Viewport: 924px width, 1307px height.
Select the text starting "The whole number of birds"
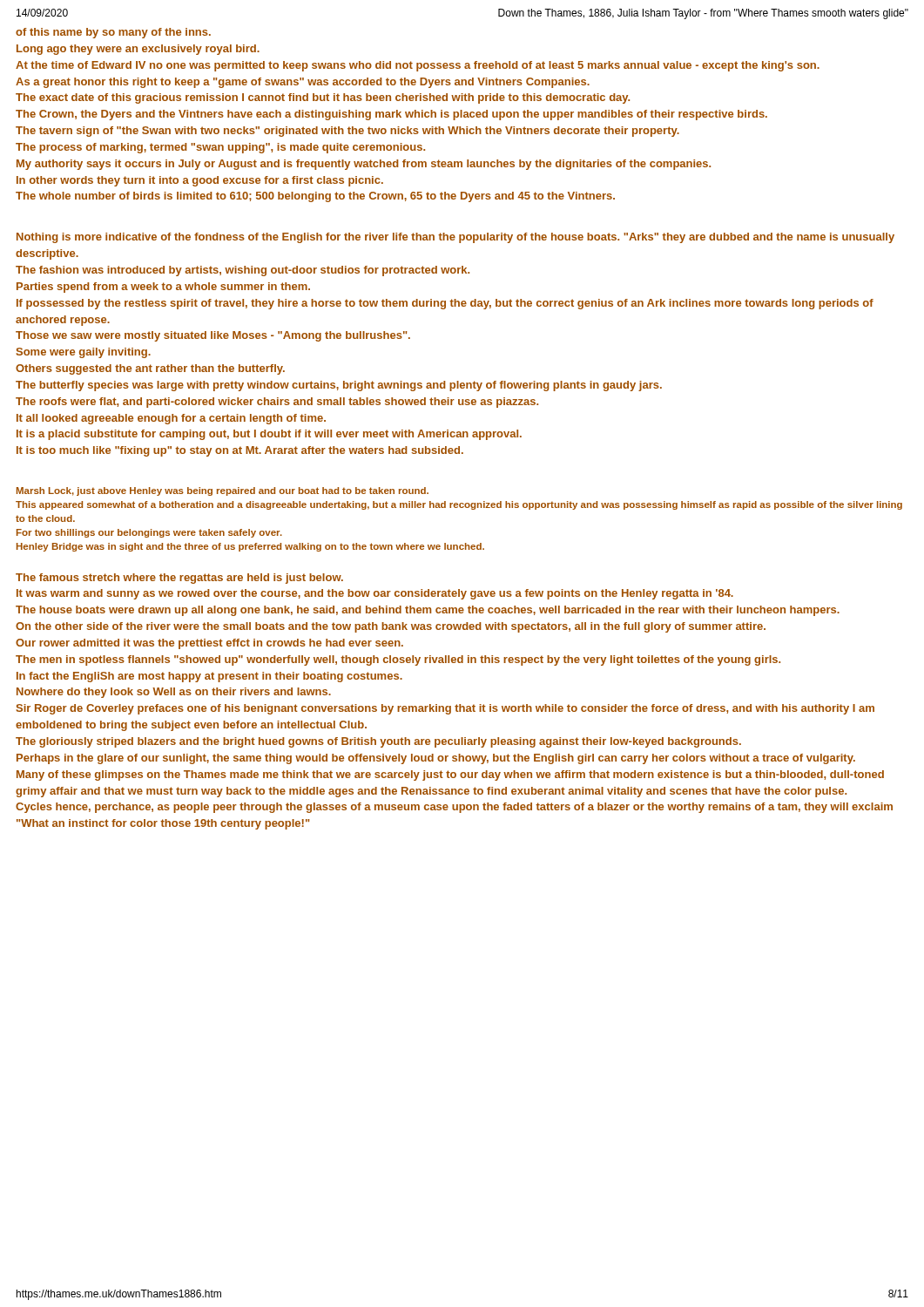[x=316, y=196]
